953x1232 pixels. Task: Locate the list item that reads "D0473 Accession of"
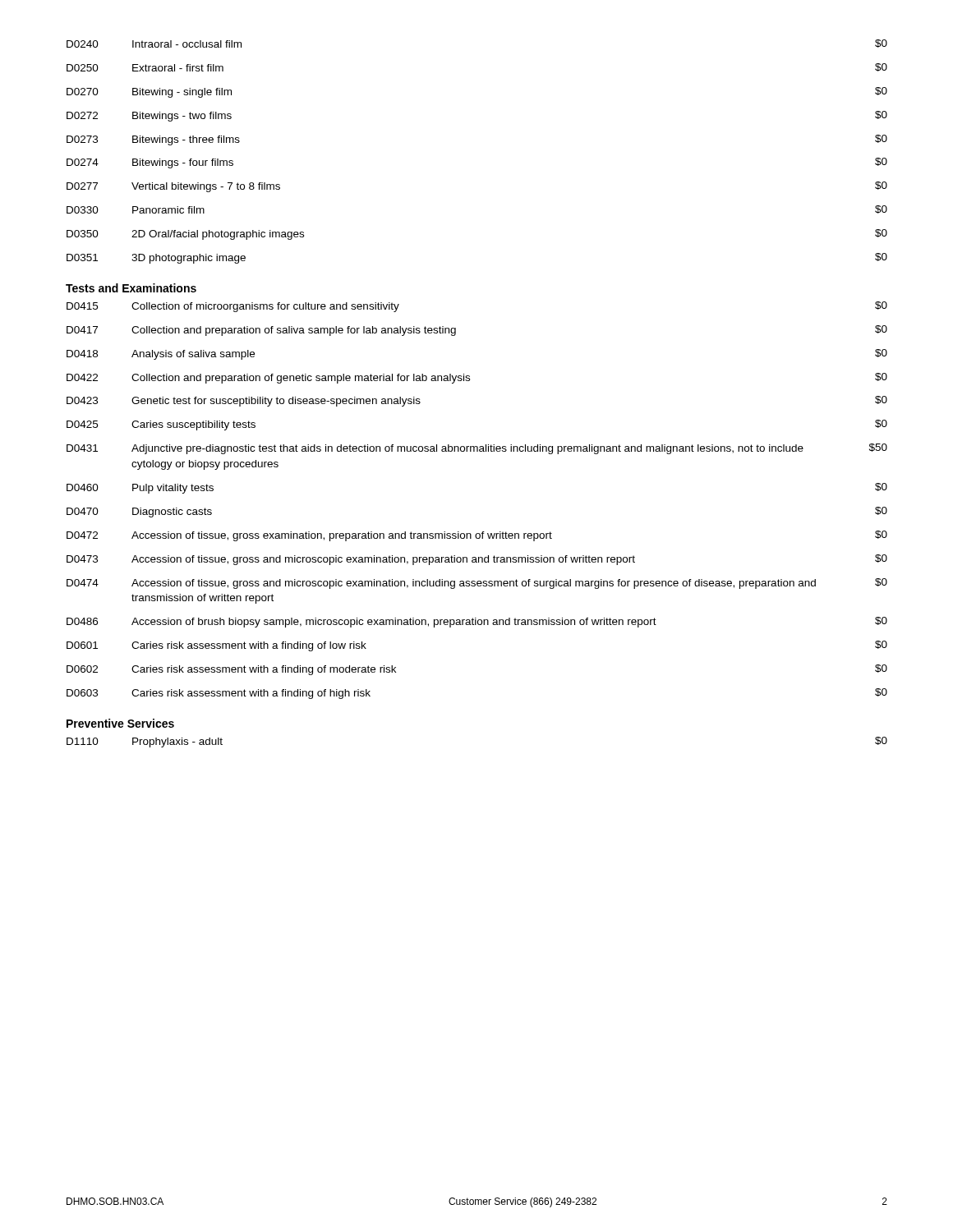coord(476,559)
